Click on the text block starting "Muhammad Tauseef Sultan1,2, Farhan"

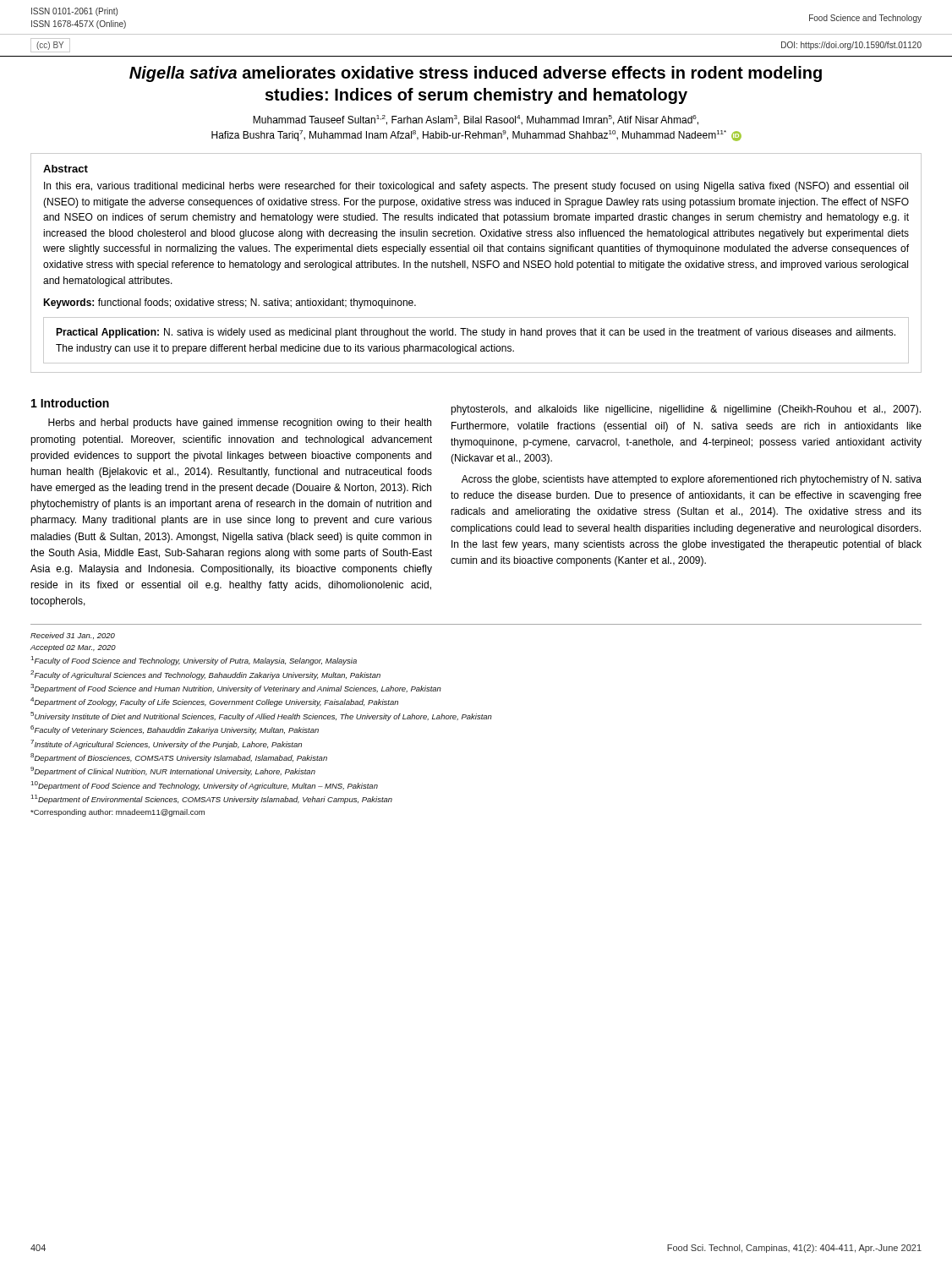point(476,127)
